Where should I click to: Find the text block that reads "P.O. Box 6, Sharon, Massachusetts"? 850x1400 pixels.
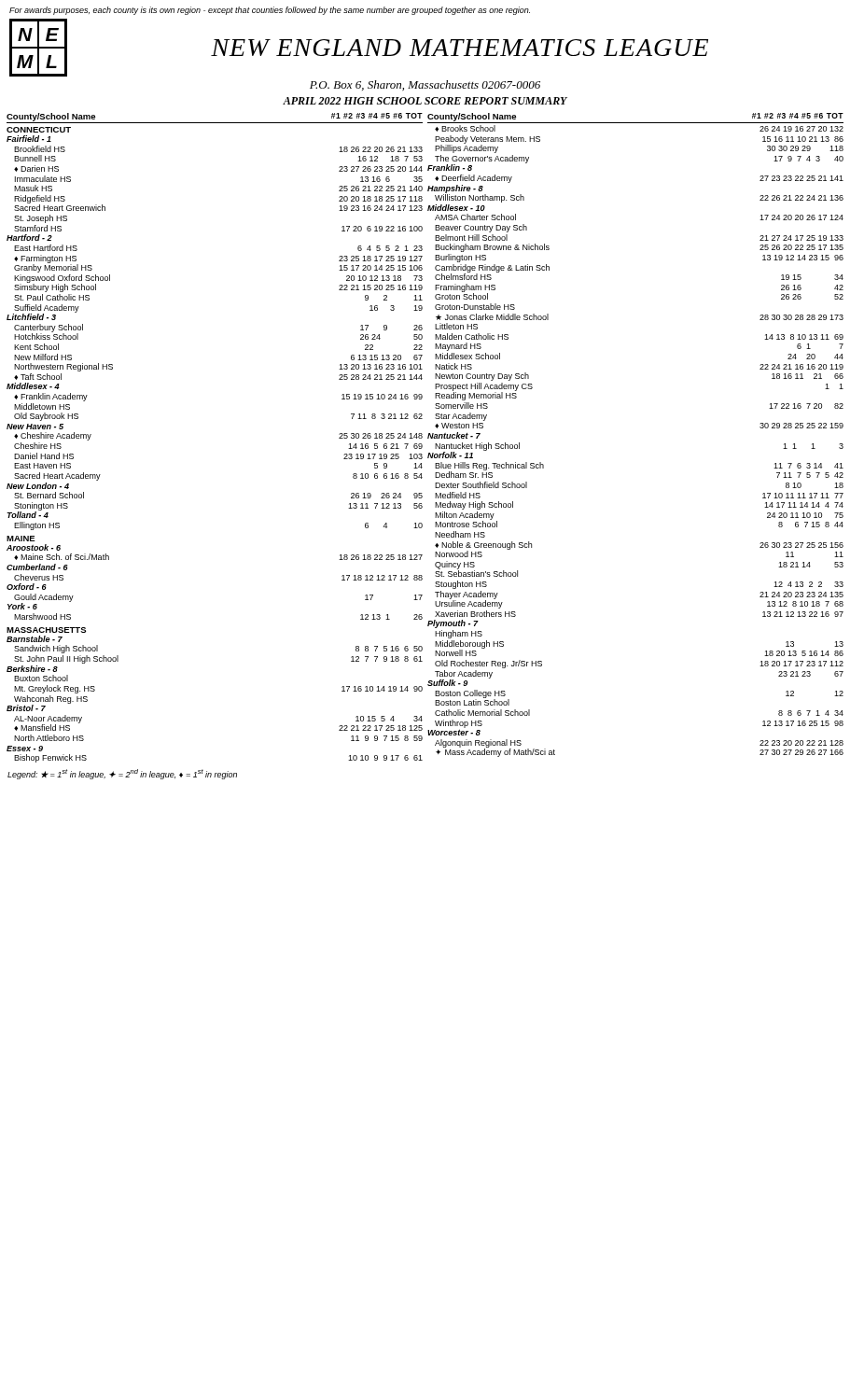(x=425, y=84)
